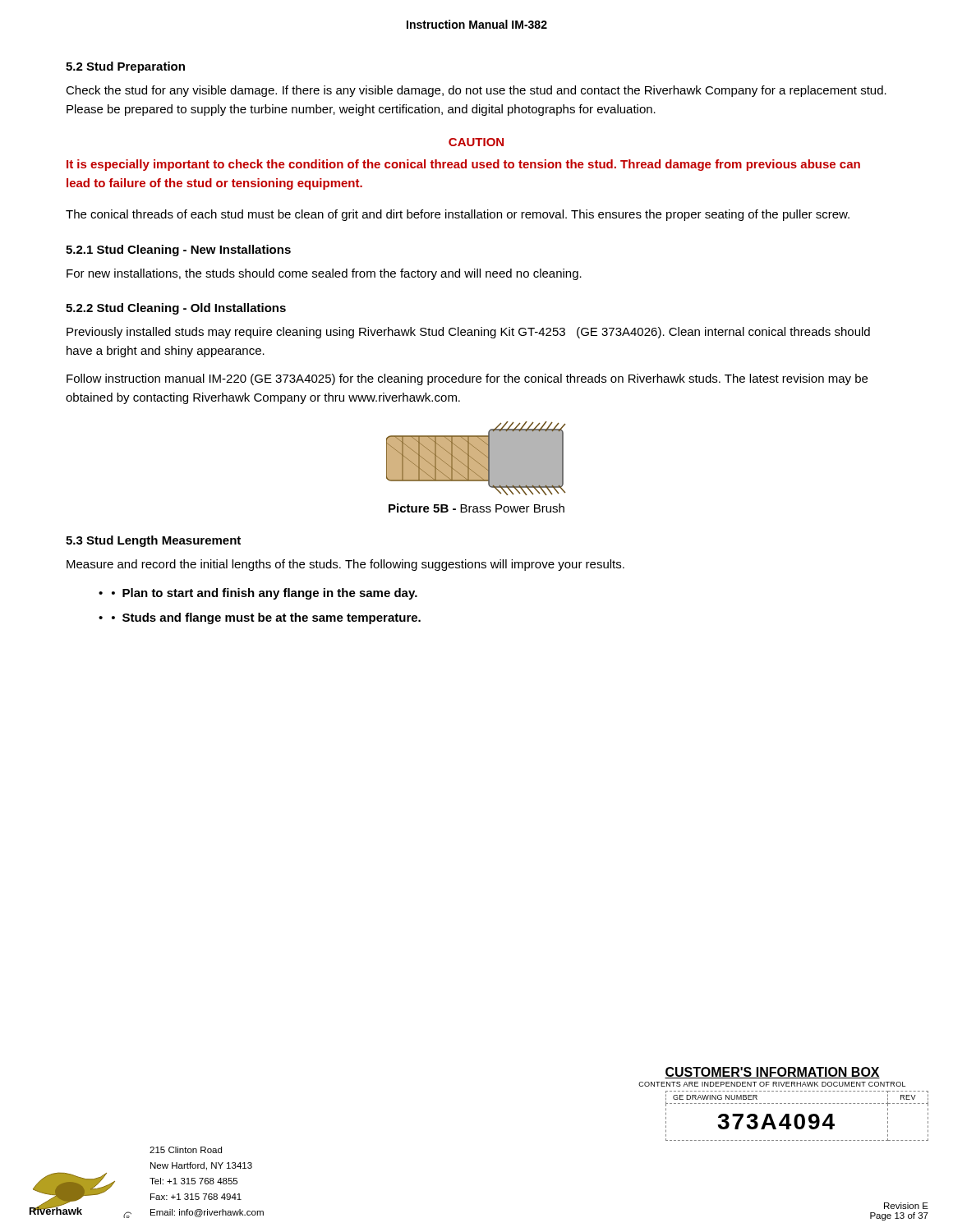Locate the block of text that opens with "• Plan to start and finish any flange"
This screenshot has height=1232, width=953.
tap(264, 593)
